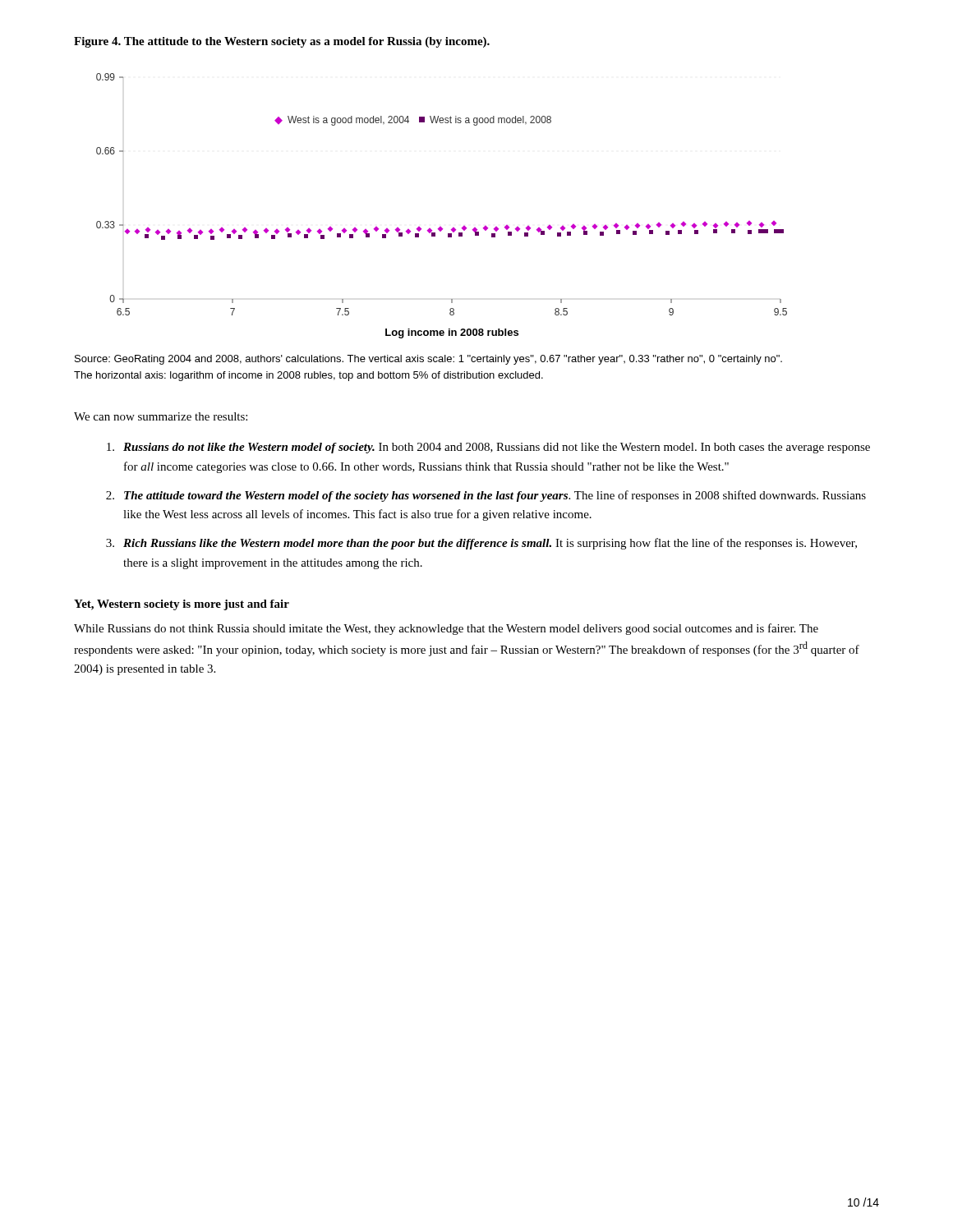Locate the caption
953x1232 pixels.
[x=282, y=41]
